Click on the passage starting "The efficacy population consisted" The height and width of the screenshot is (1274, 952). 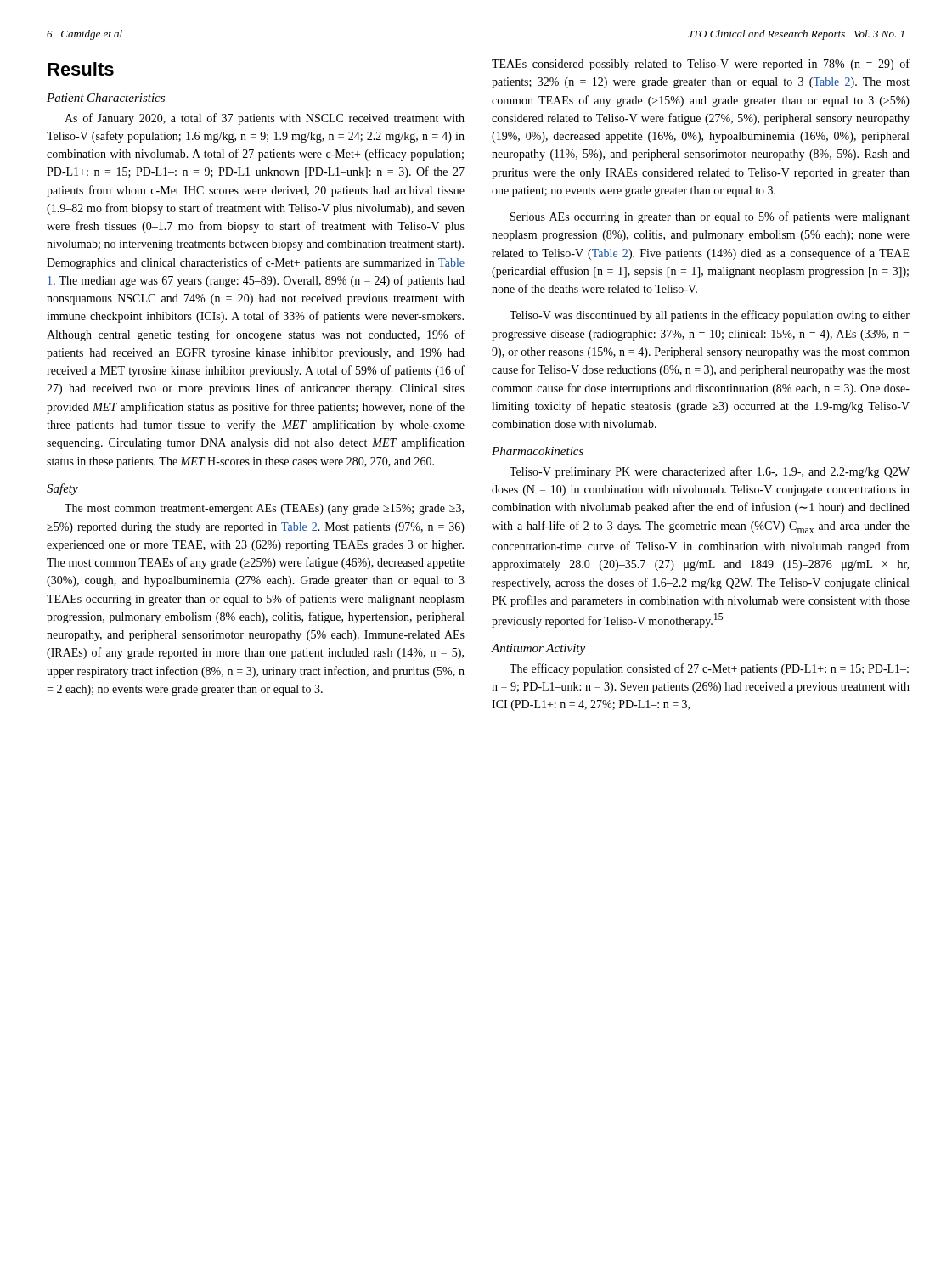tap(701, 687)
